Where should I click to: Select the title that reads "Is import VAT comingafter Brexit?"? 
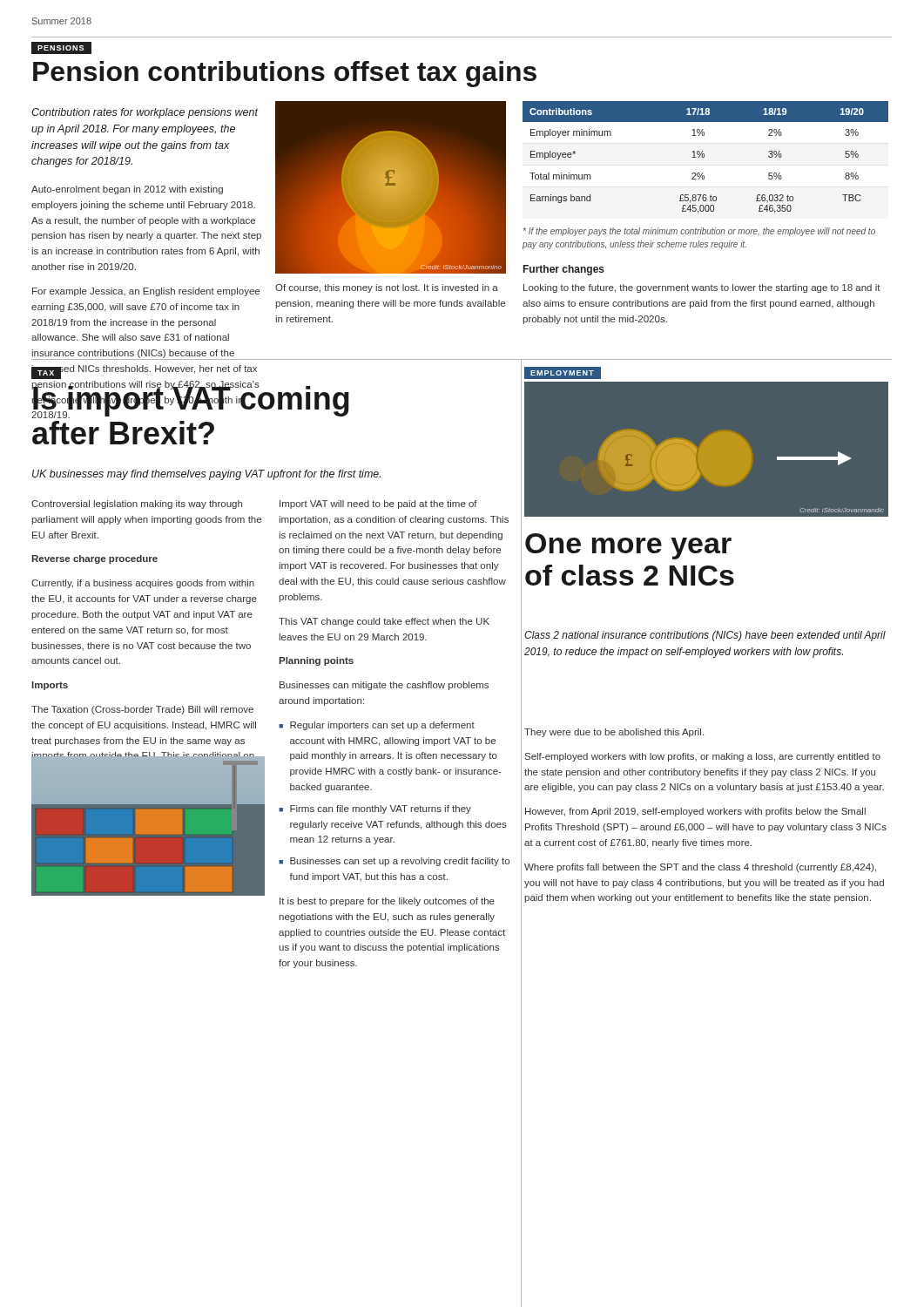[x=191, y=416]
